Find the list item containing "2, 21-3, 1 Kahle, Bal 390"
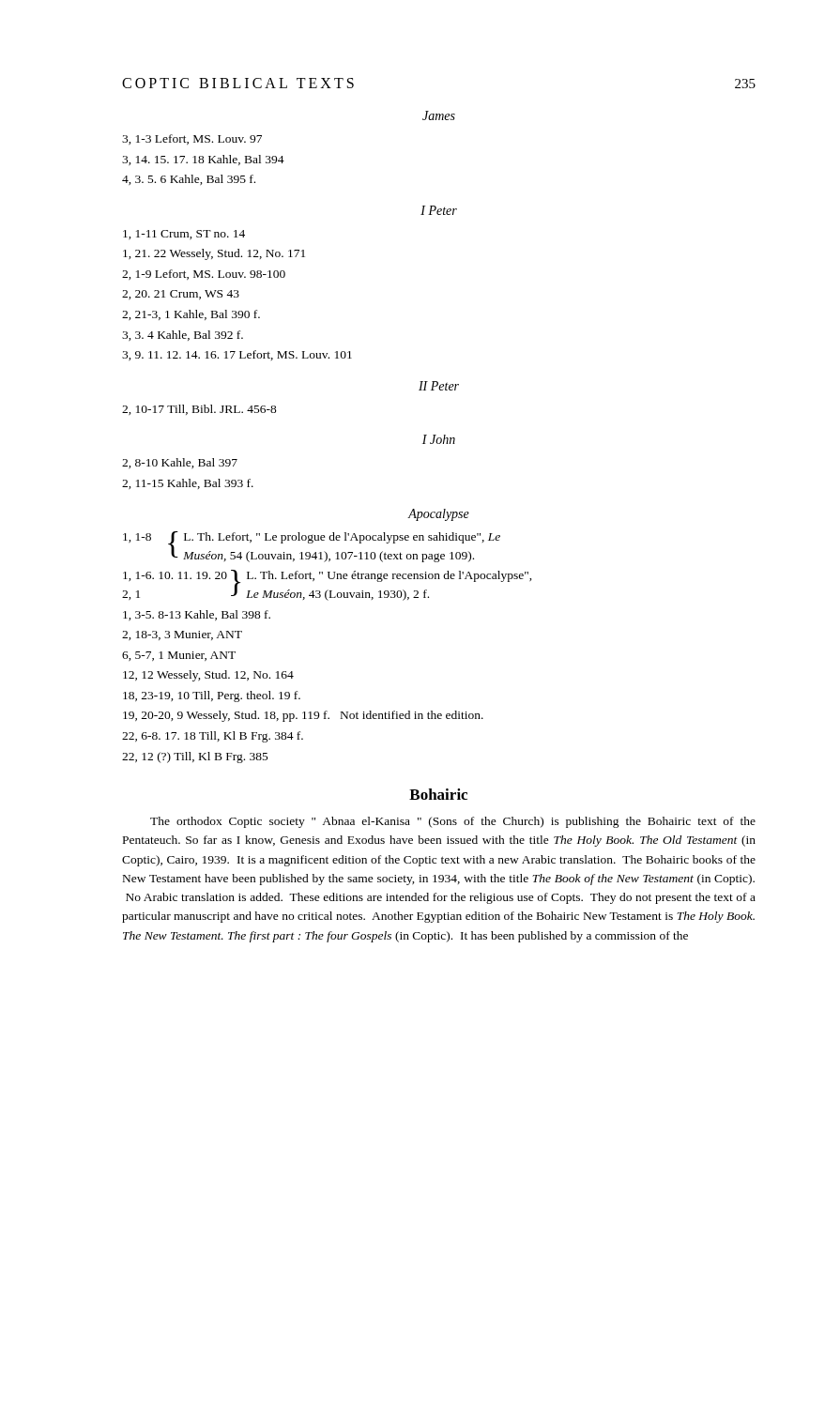Image resolution: width=840 pixels, height=1408 pixels. 191,314
